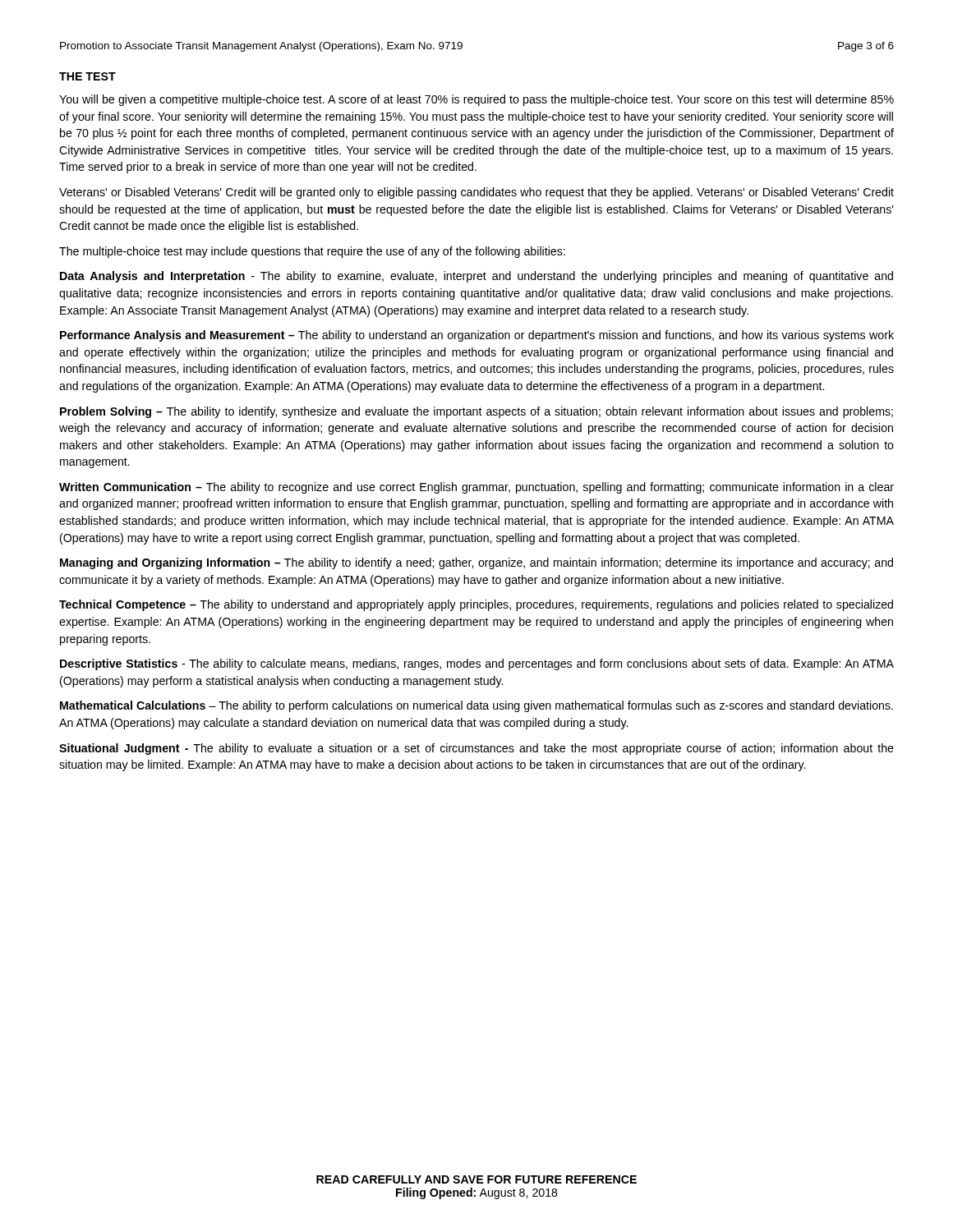Select the text block containing "Problem Solving –"
Image resolution: width=953 pixels, height=1232 pixels.
click(x=476, y=436)
